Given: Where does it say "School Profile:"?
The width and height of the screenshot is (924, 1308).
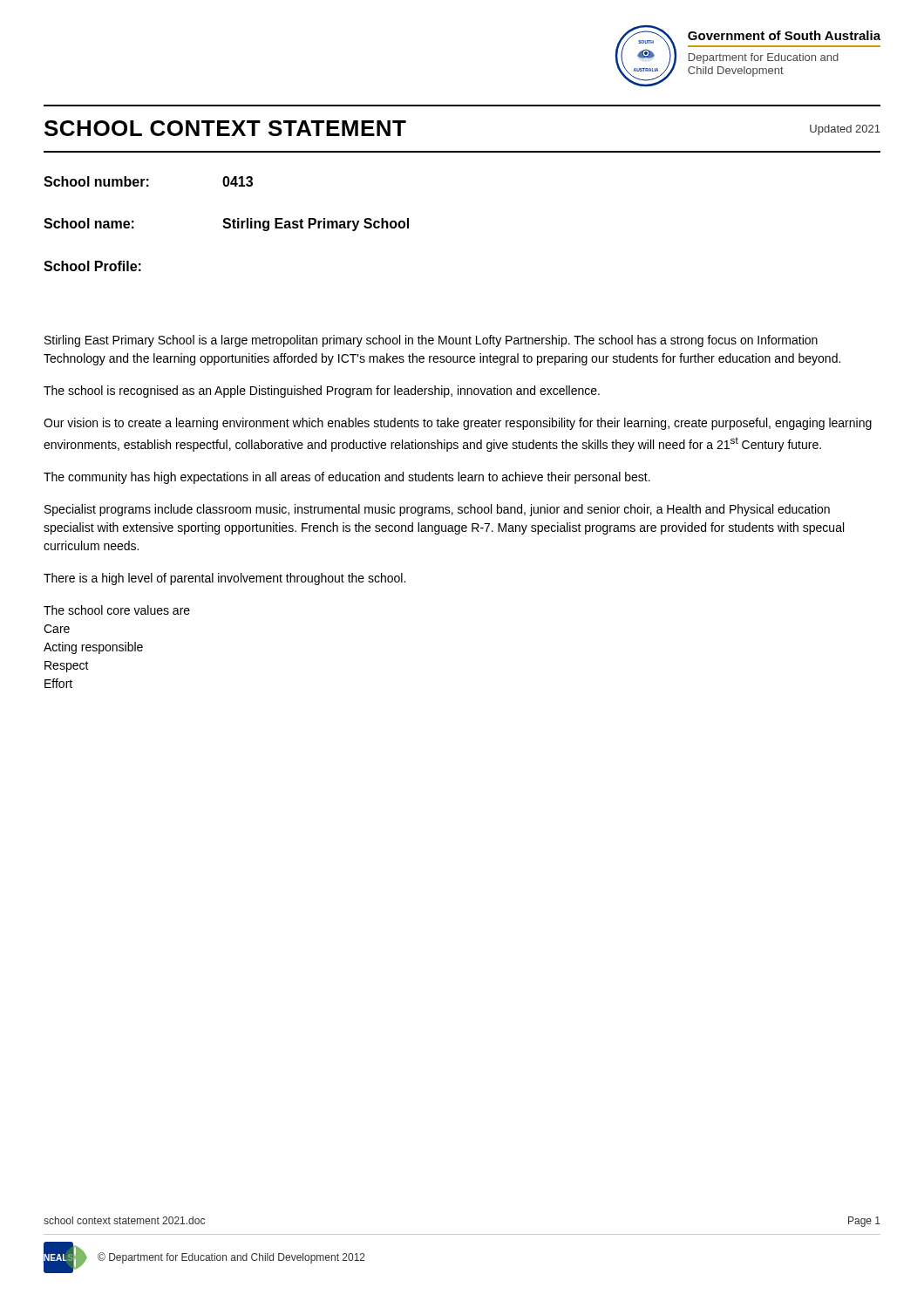Looking at the screenshot, I should [x=120, y=267].
